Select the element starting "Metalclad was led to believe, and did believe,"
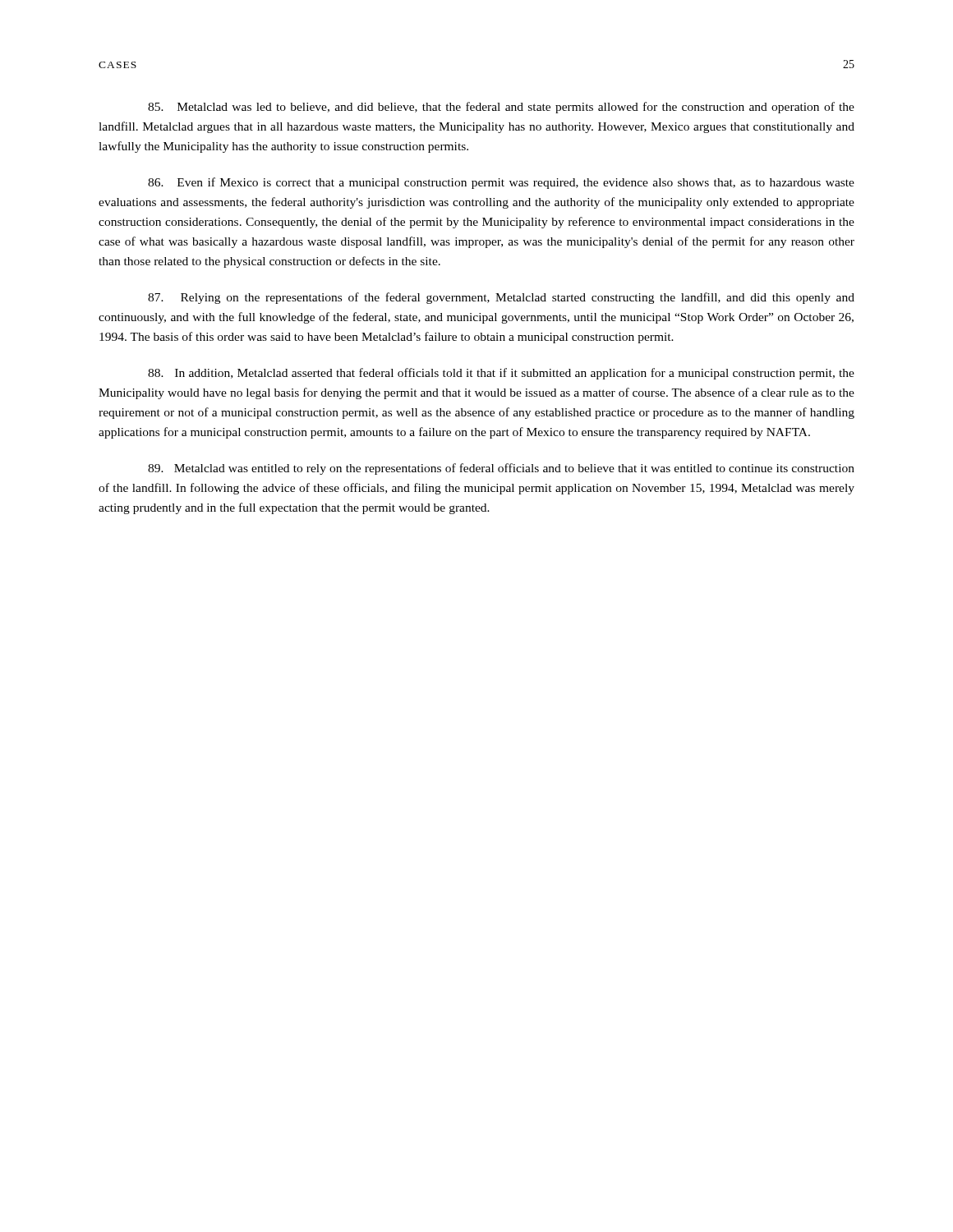 pos(476,126)
